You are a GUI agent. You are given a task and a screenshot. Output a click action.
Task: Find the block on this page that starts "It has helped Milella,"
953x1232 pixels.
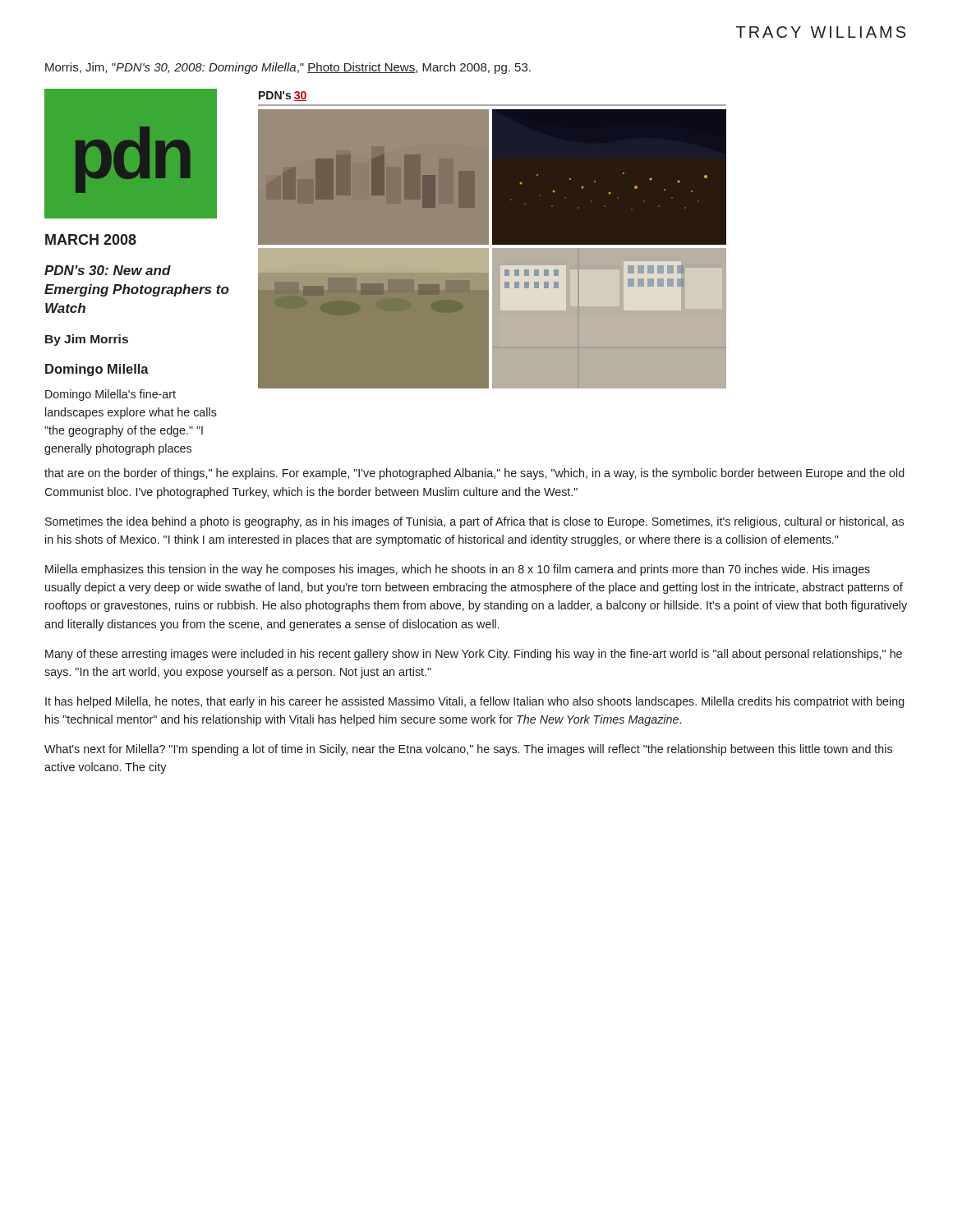474,710
